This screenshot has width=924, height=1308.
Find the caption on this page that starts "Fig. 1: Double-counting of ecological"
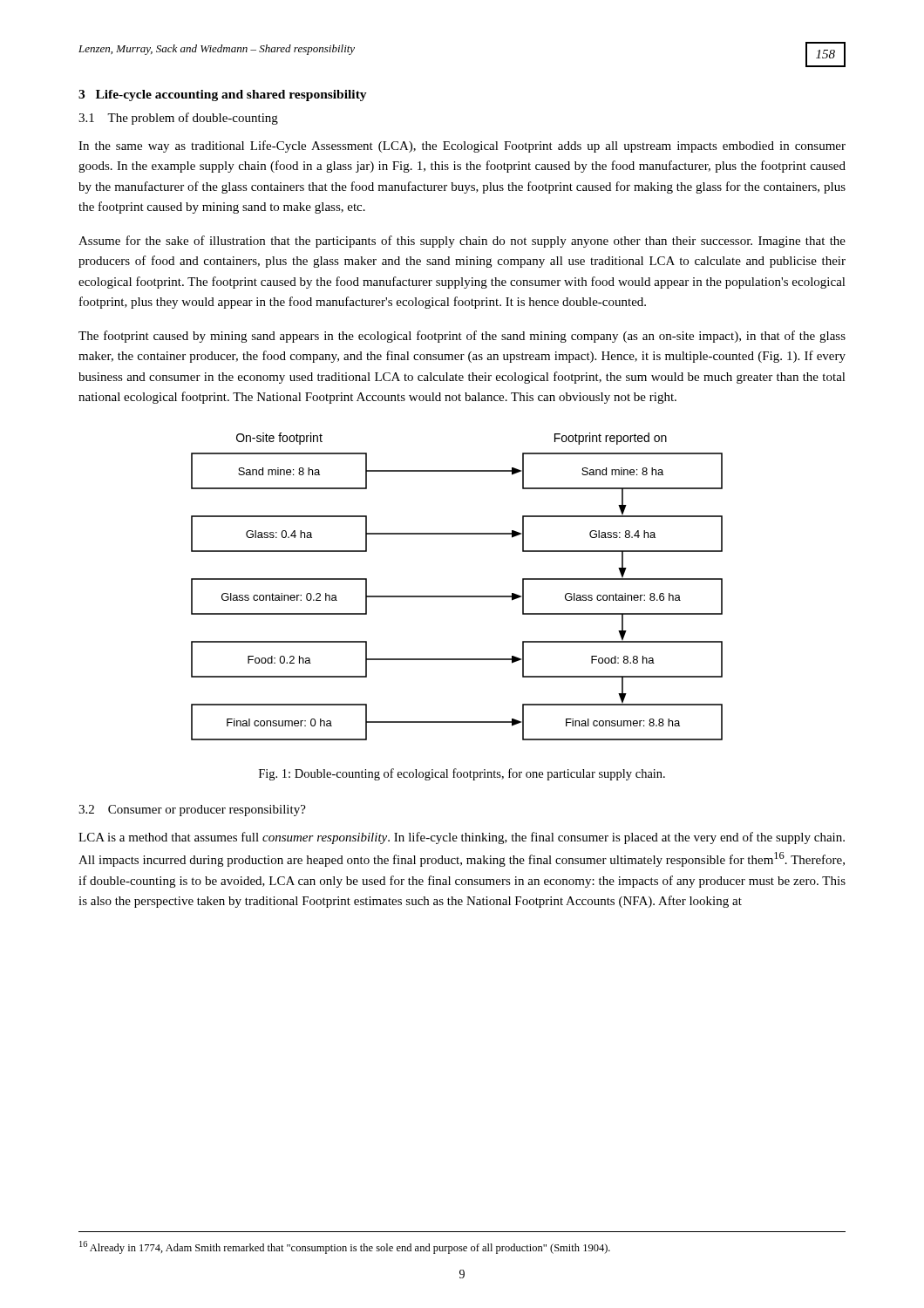click(462, 773)
